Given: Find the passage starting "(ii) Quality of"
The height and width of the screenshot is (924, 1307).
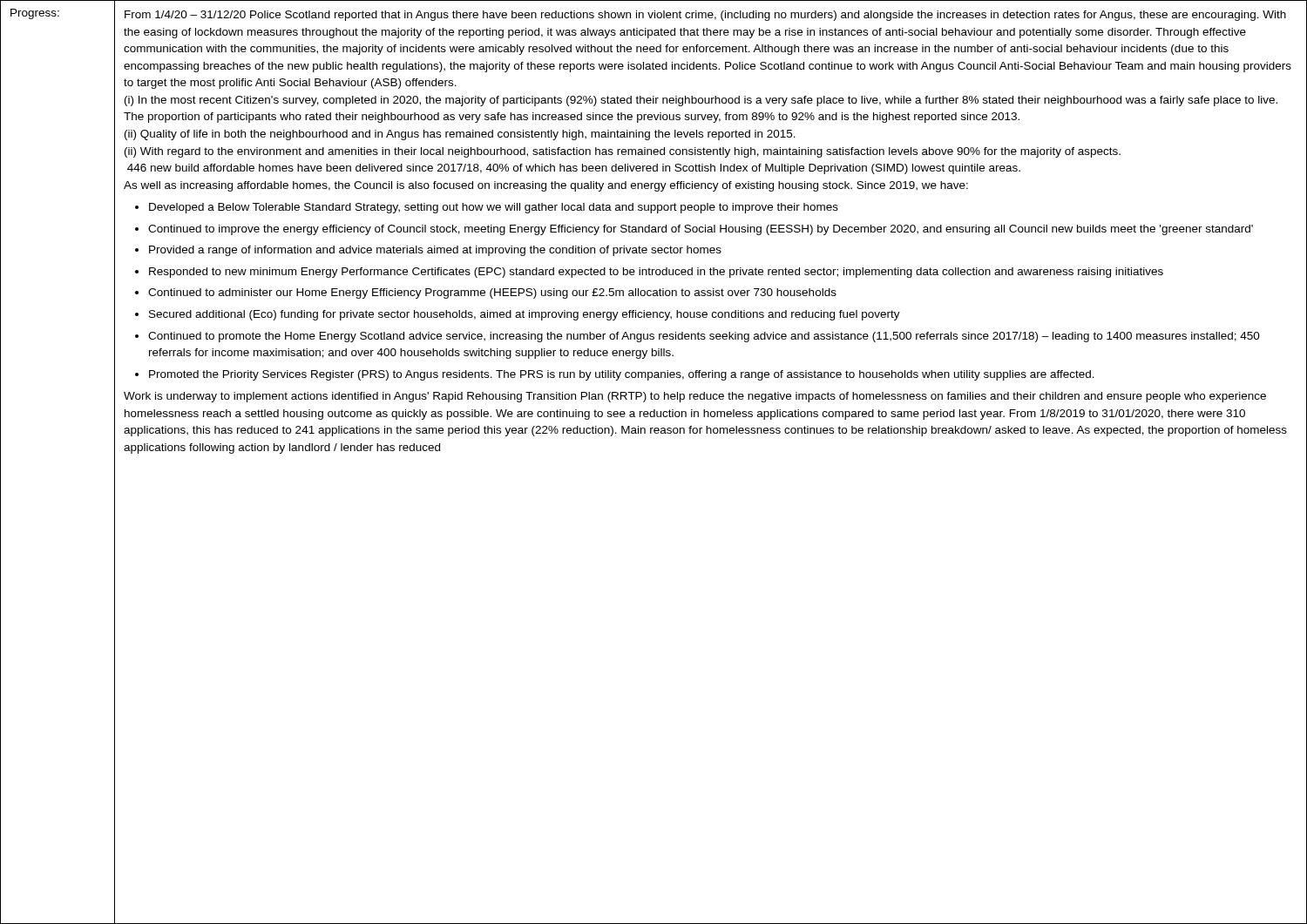Looking at the screenshot, I should coord(711,134).
